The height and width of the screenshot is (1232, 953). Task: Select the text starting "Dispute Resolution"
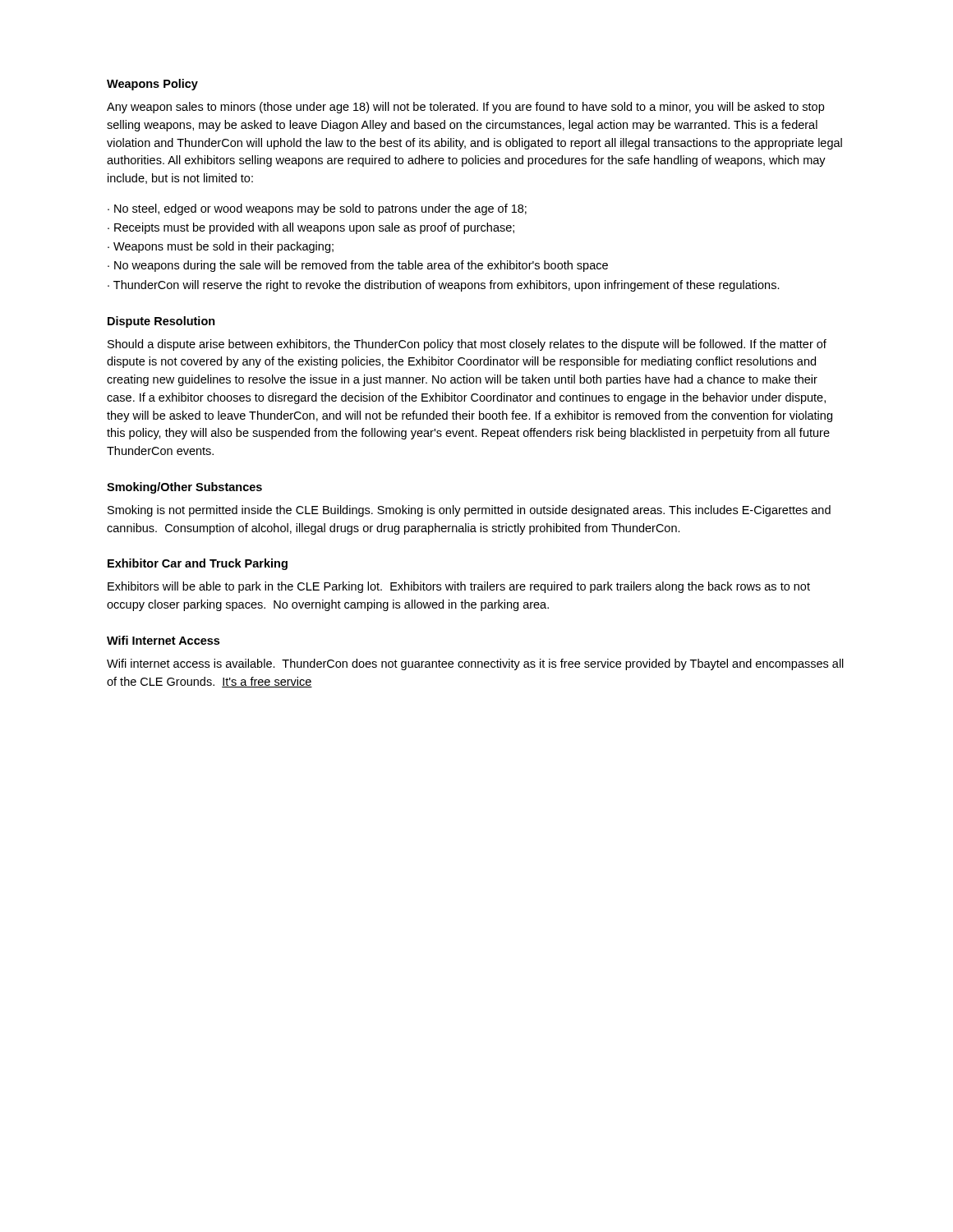(161, 321)
